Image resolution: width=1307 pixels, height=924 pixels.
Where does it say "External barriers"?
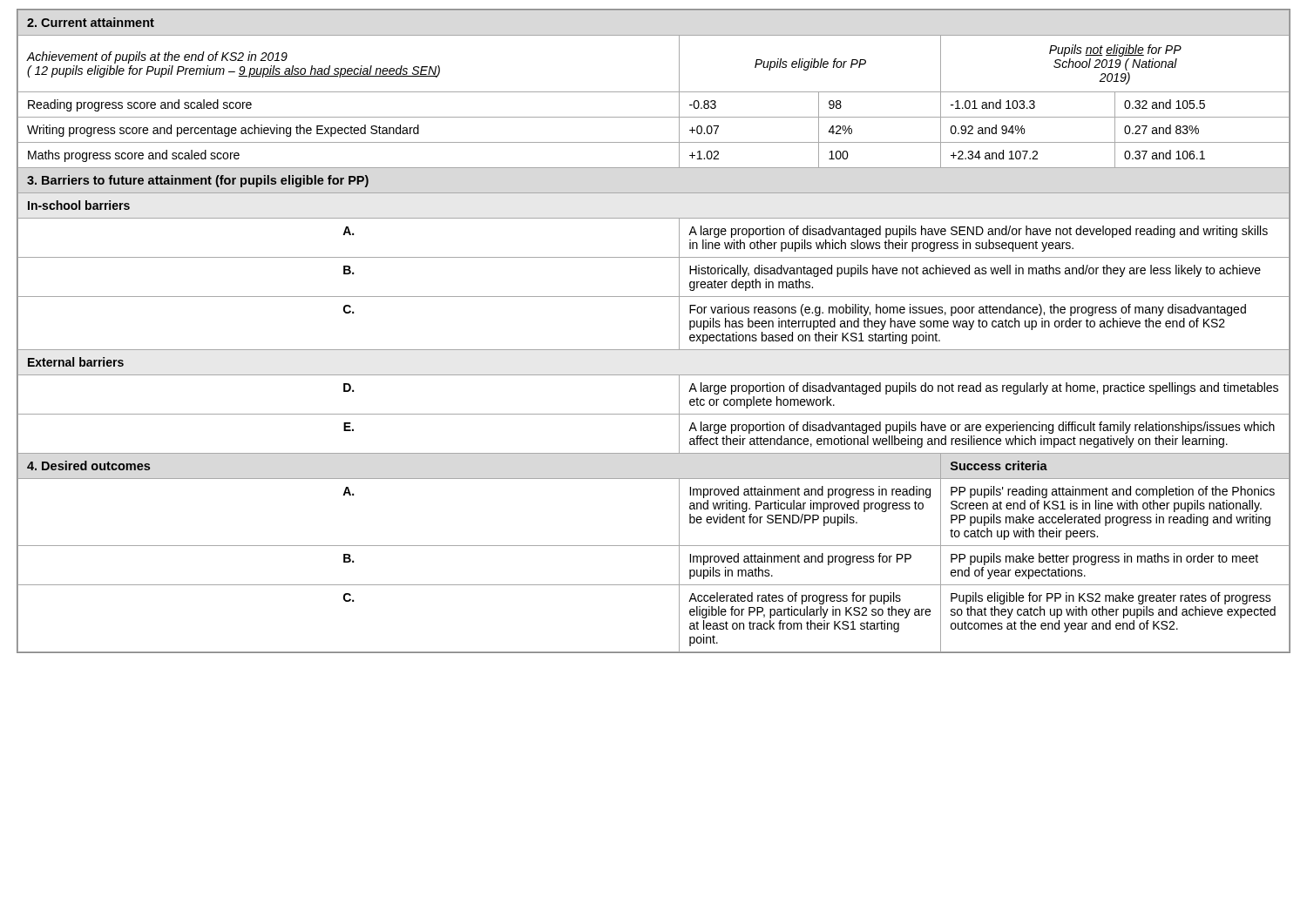coord(76,362)
